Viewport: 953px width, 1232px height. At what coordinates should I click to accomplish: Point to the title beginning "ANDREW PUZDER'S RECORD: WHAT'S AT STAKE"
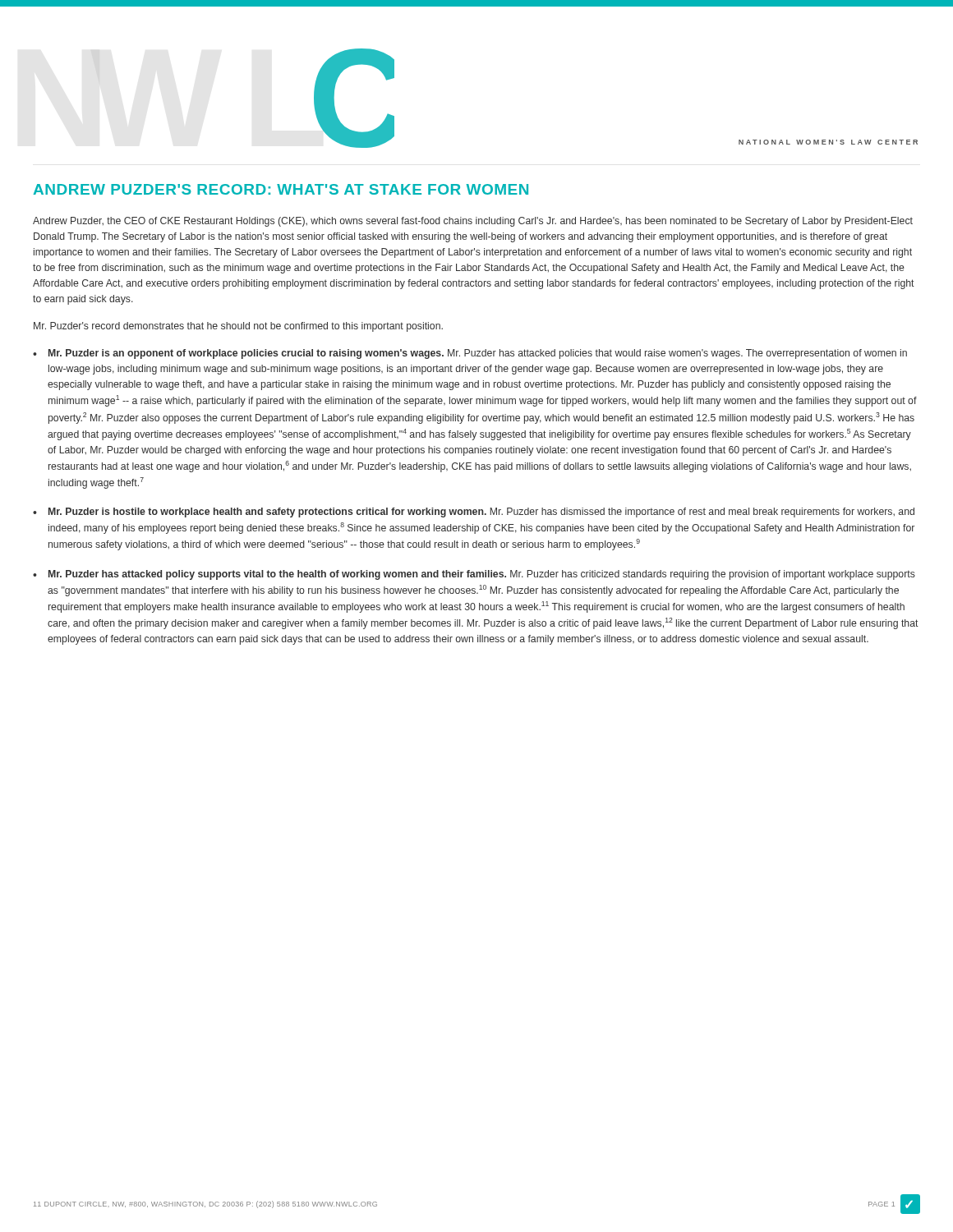pyautogui.click(x=281, y=189)
